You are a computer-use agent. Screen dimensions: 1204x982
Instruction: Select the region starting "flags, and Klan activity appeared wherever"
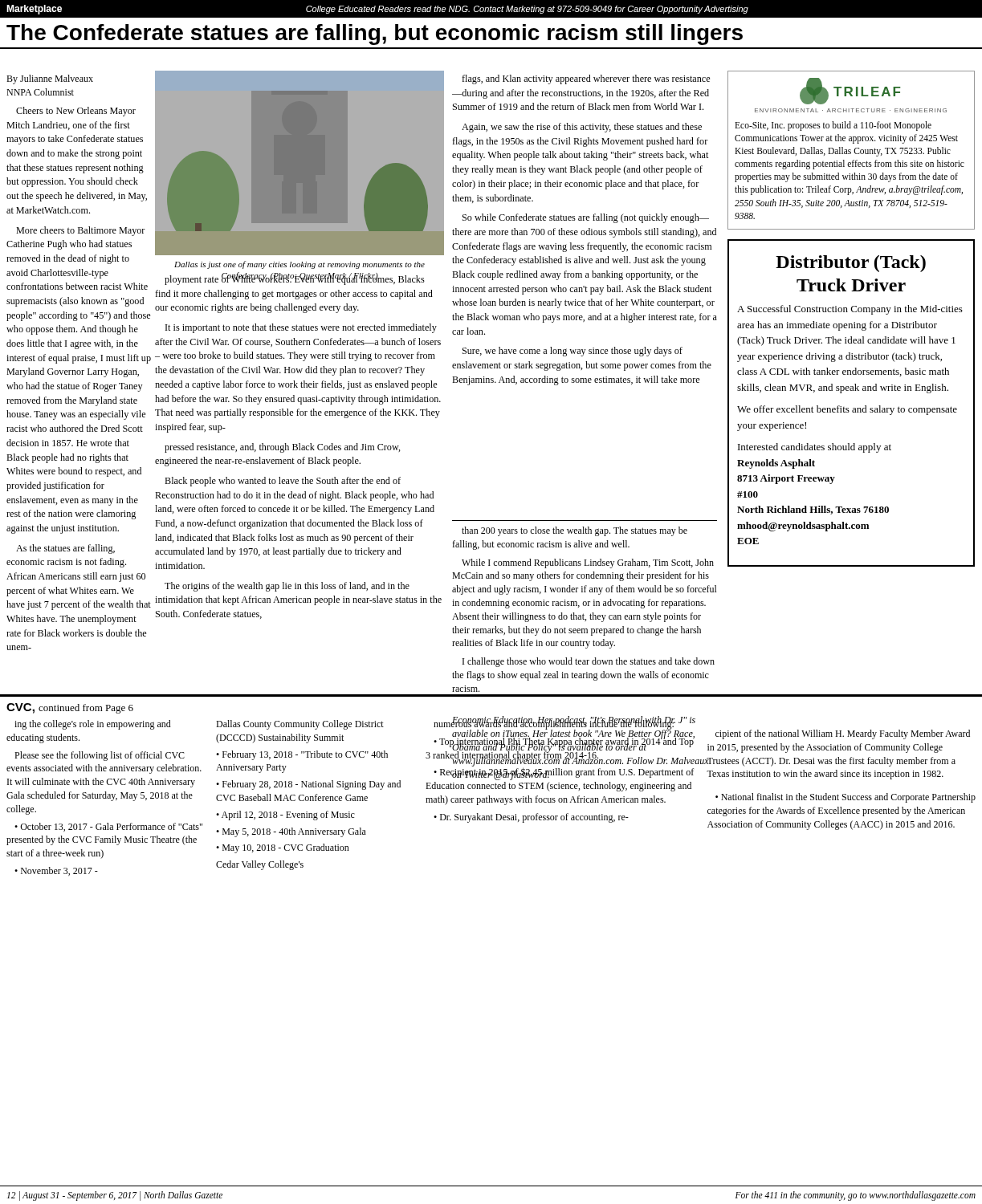[x=585, y=230]
